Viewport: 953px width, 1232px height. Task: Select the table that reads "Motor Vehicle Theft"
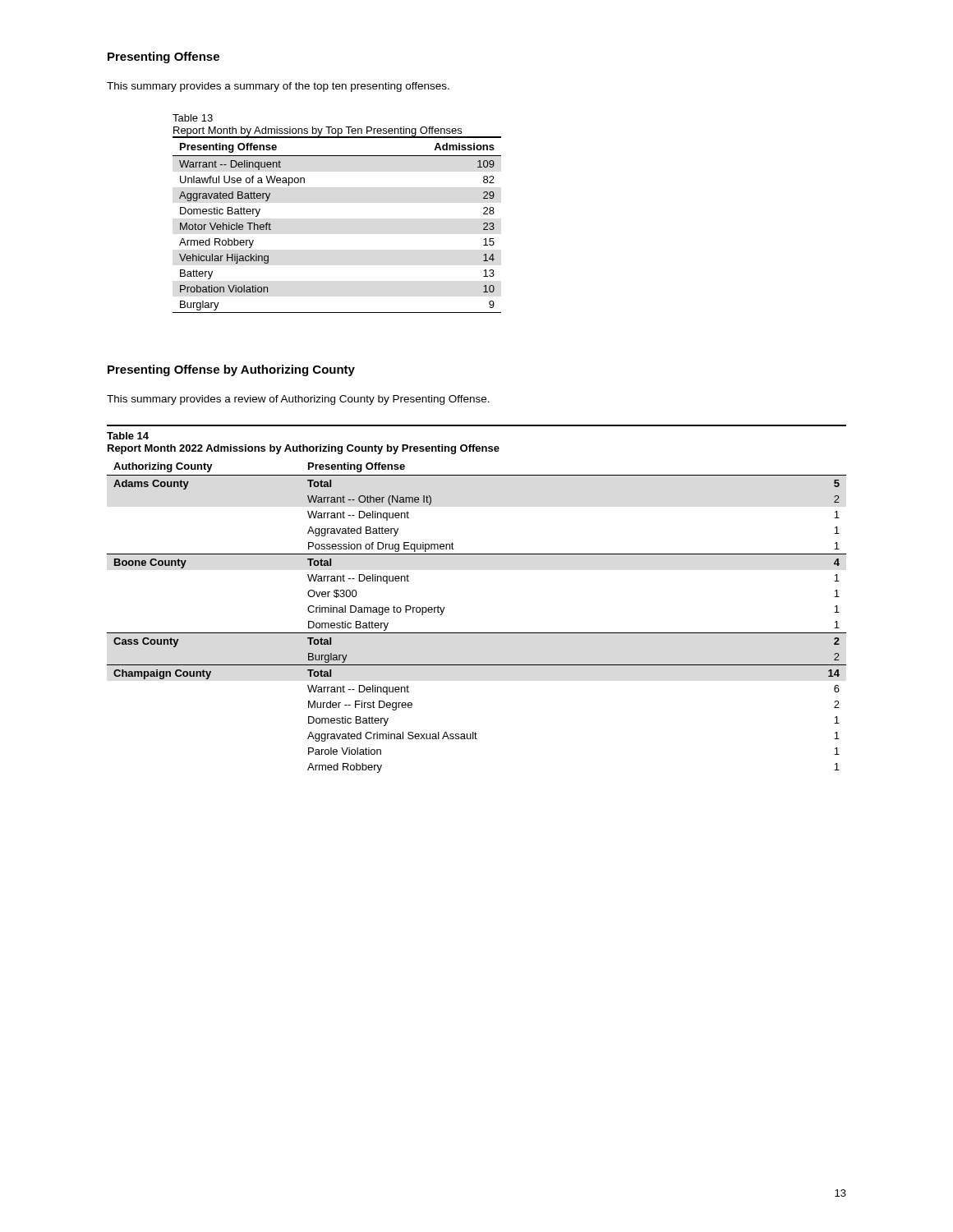click(509, 225)
